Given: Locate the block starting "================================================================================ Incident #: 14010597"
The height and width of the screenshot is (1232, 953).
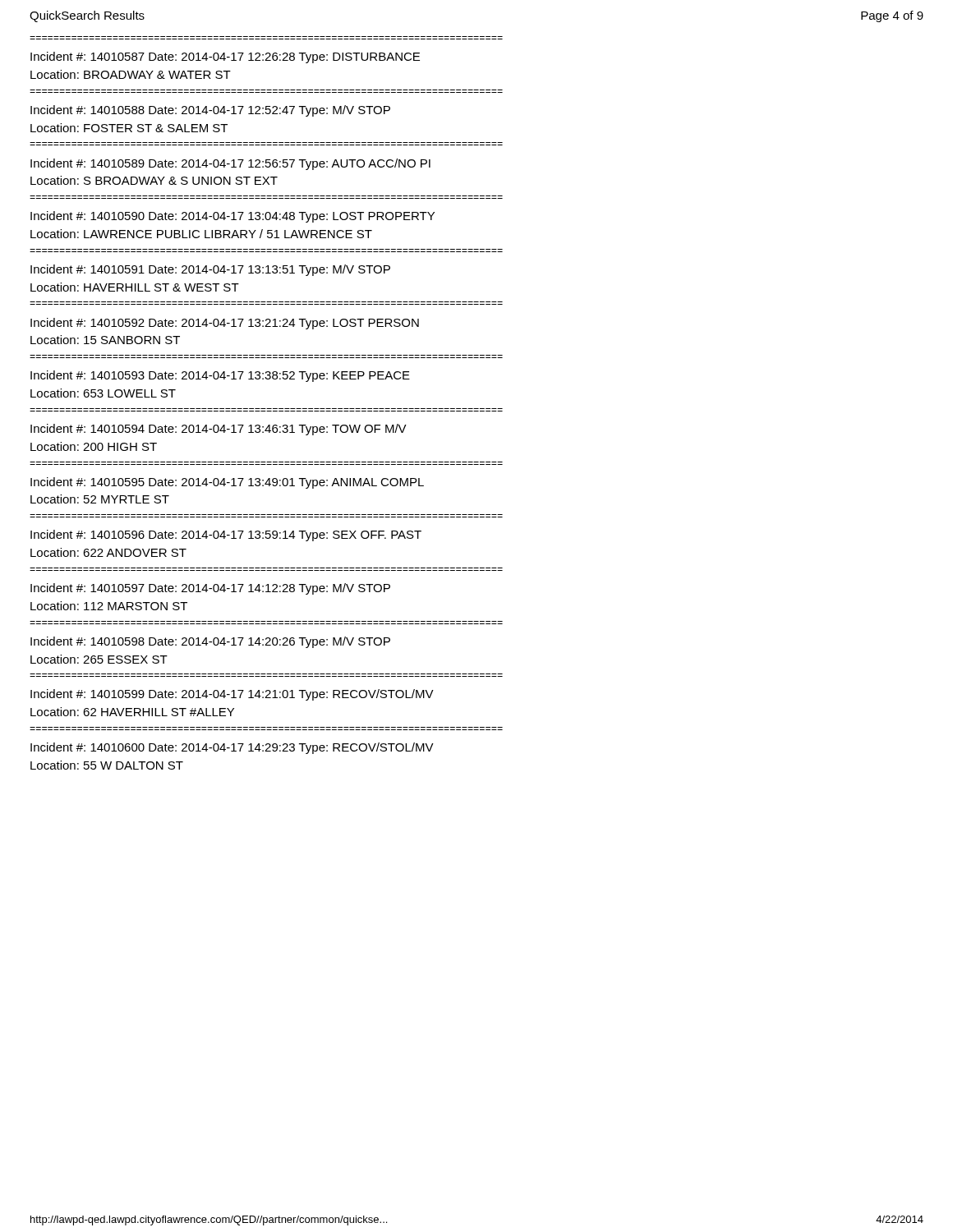Looking at the screenshot, I should point(210,589).
